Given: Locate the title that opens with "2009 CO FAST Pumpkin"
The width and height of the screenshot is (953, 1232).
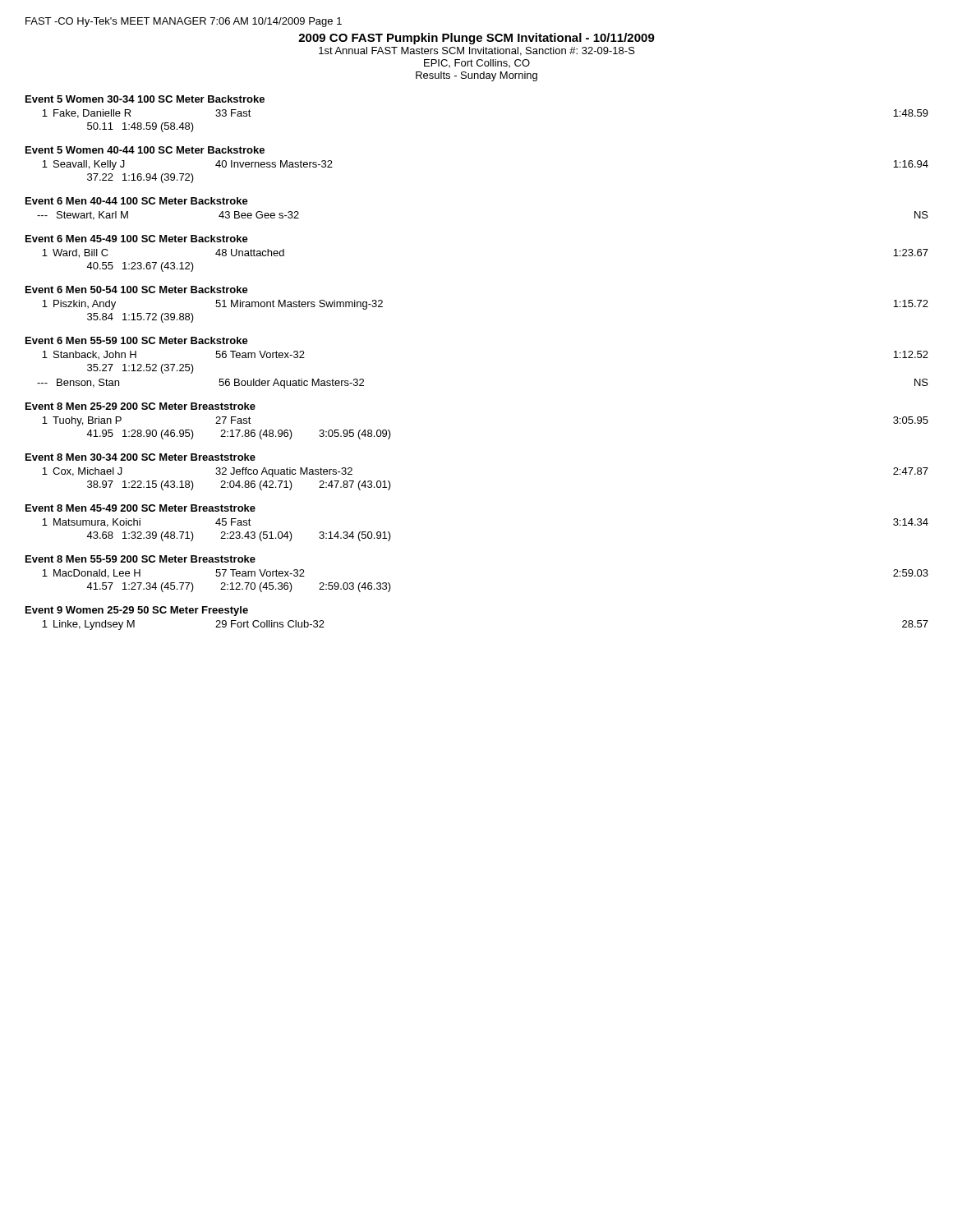Looking at the screenshot, I should (x=476, y=56).
